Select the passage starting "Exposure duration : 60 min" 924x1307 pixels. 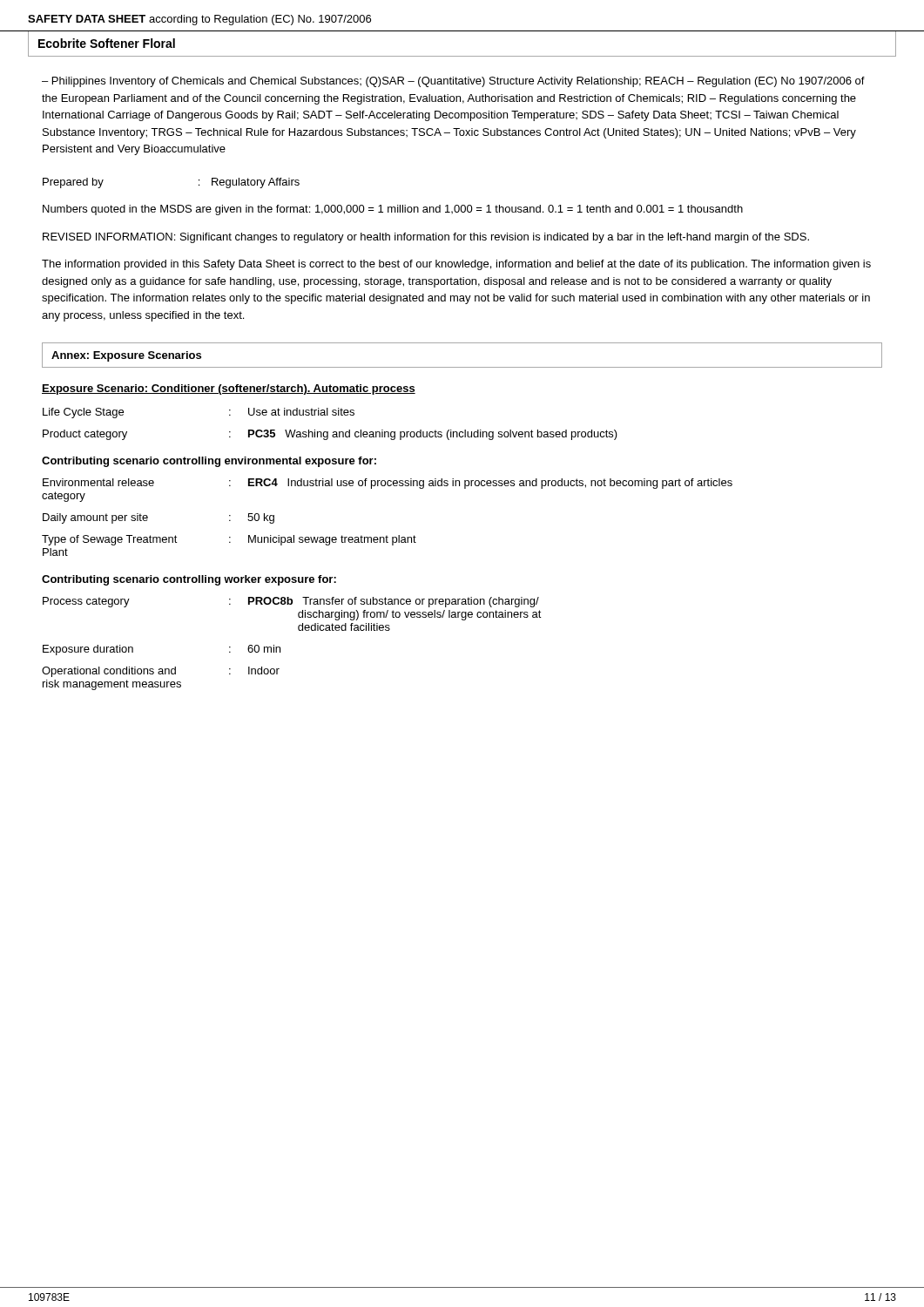point(85,650)
